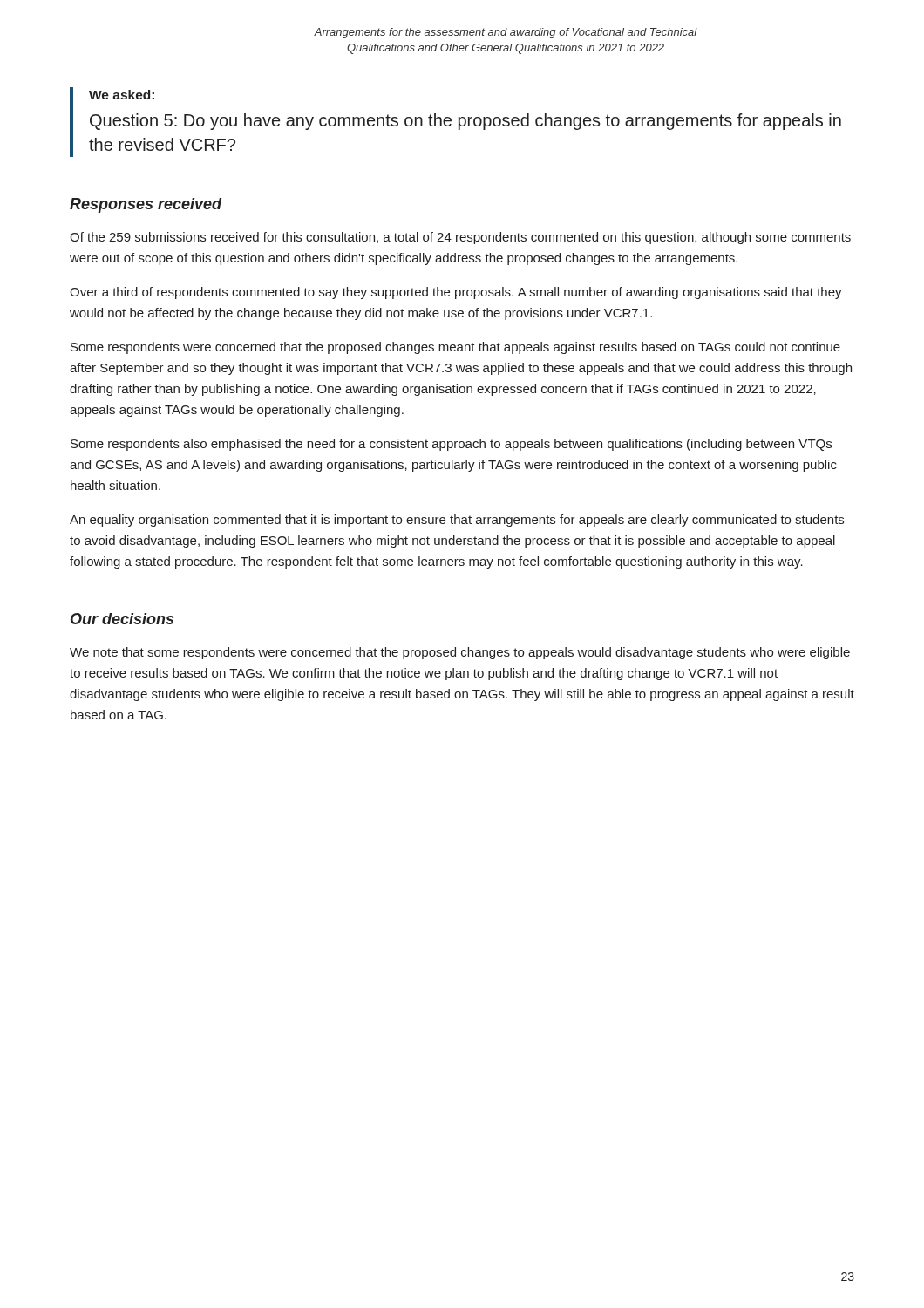This screenshot has height=1308, width=924.
Task: Find the text with the text "We asked:"
Action: pyautogui.click(x=122, y=95)
